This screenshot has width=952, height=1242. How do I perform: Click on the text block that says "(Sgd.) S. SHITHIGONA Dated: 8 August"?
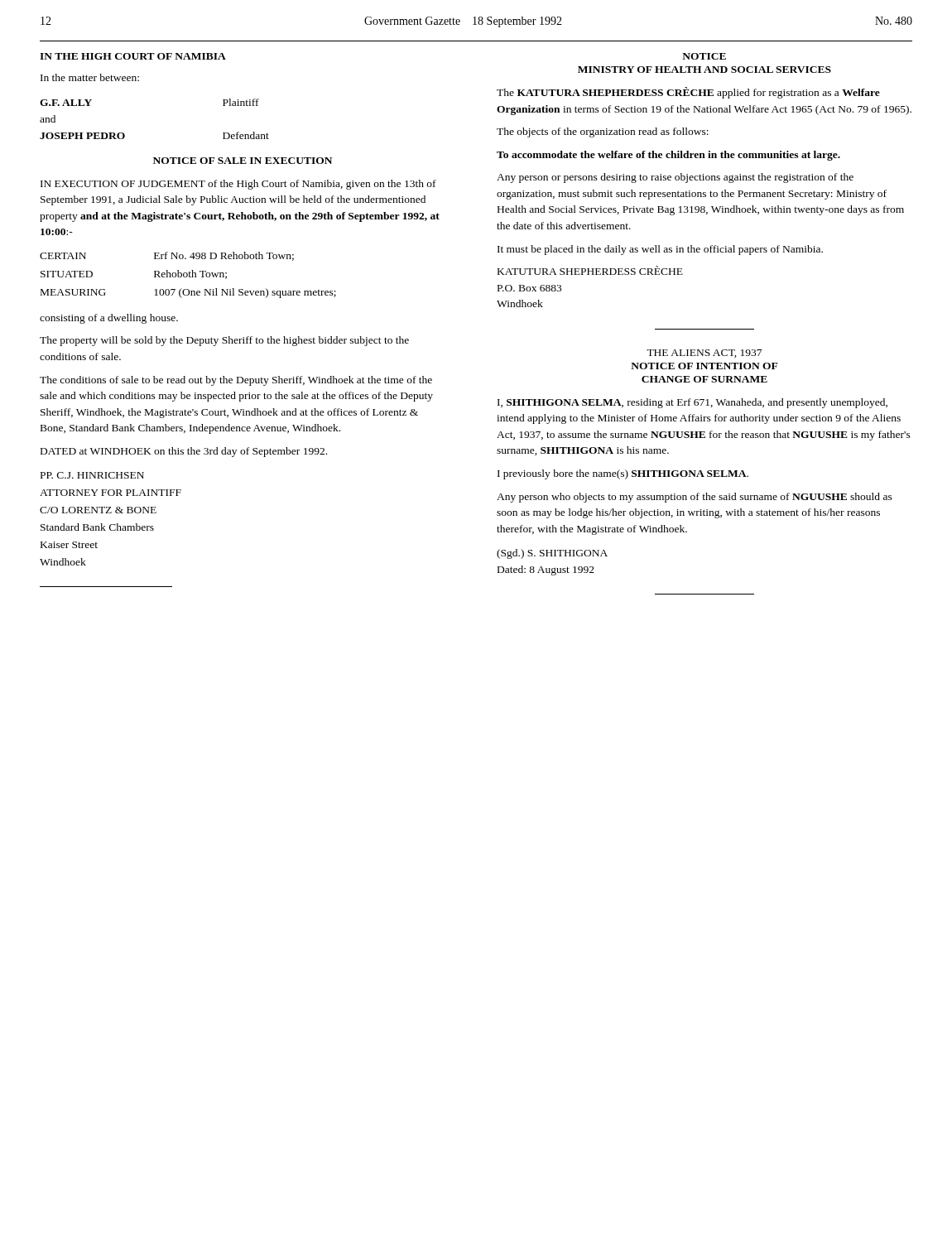pos(552,561)
